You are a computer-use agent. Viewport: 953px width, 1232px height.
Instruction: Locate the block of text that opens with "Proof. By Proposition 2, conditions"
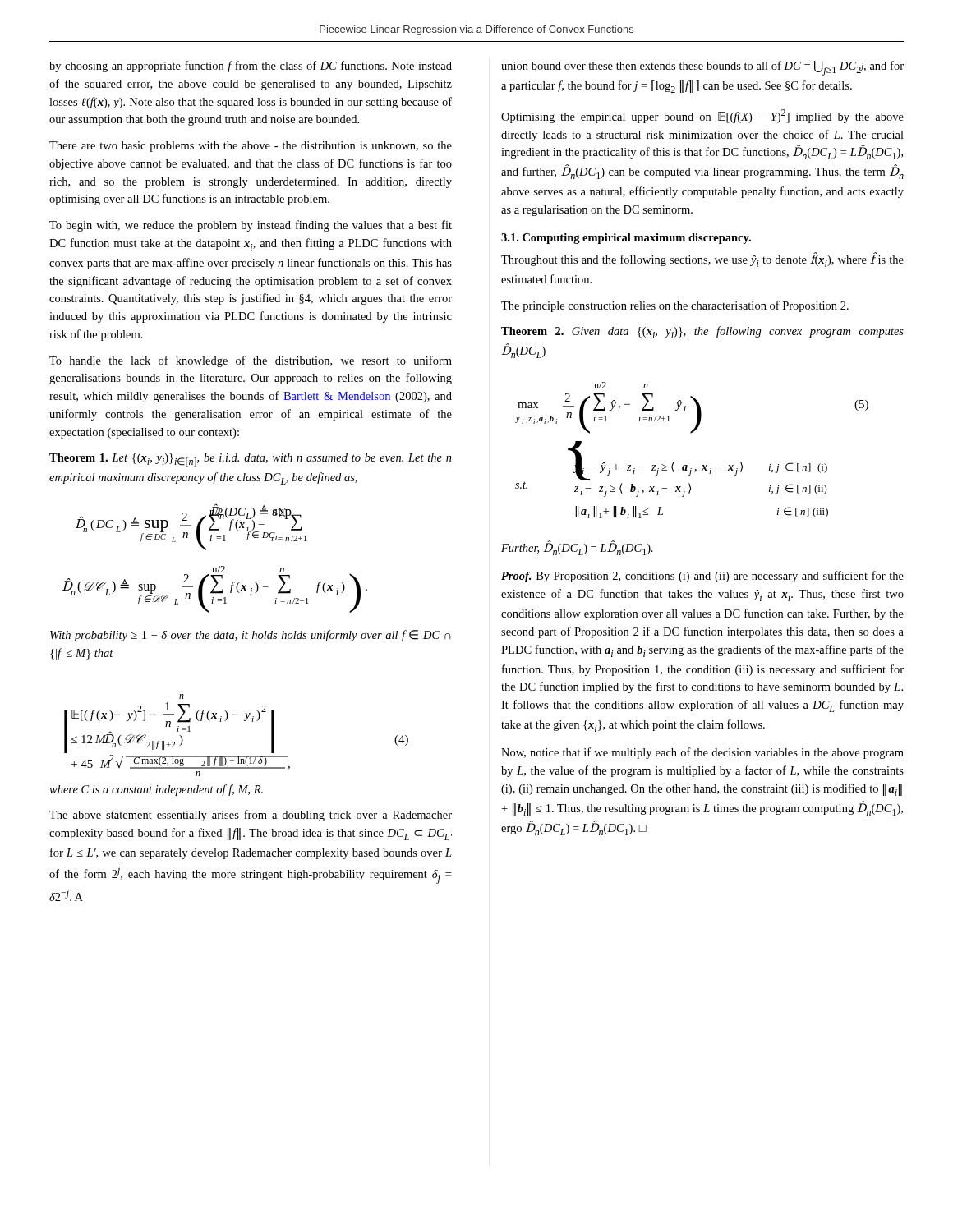coord(702,652)
